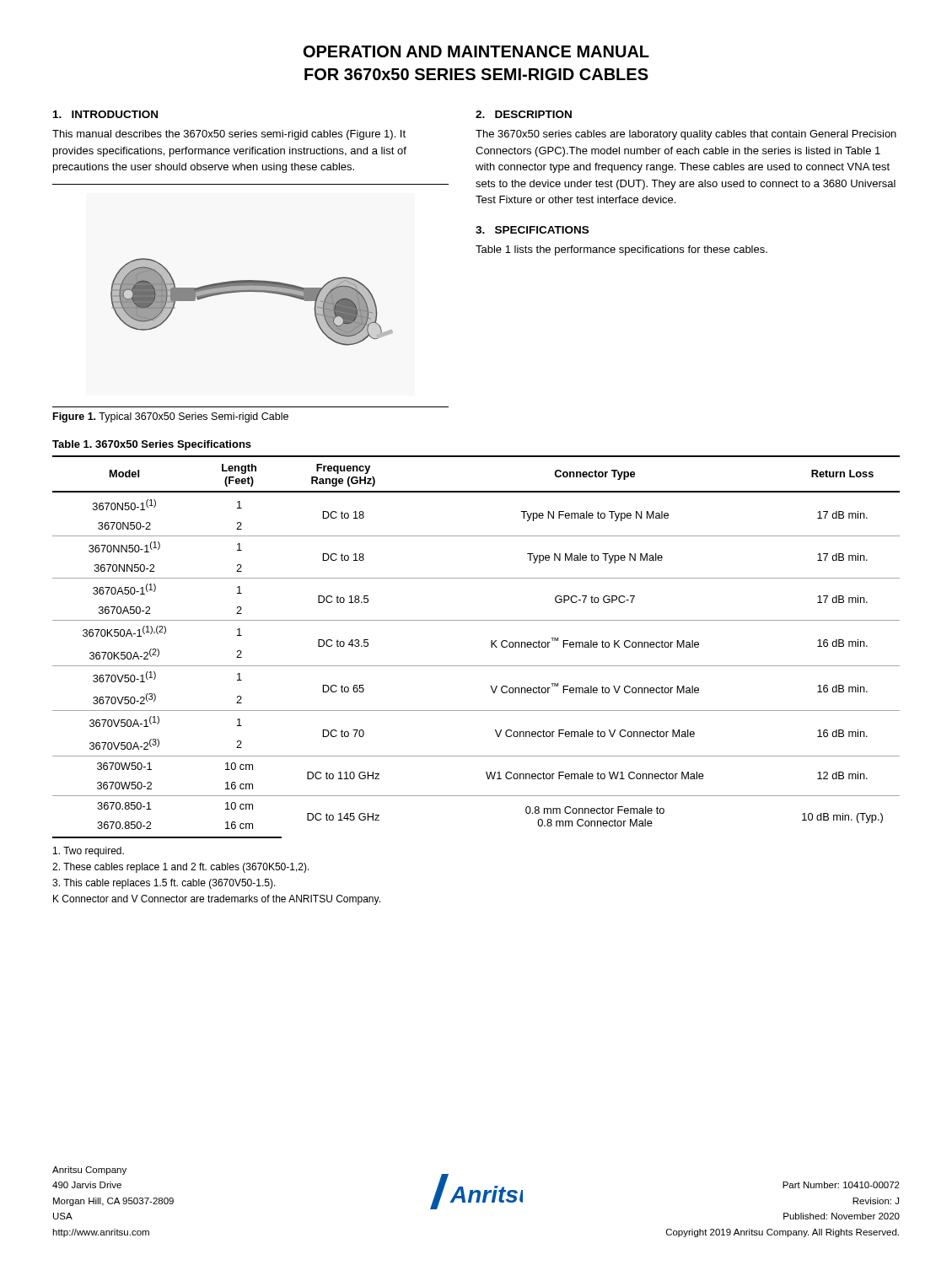Image resolution: width=952 pixels, height=1265 pixels.
Task: Find the photo
Action: 250,295
